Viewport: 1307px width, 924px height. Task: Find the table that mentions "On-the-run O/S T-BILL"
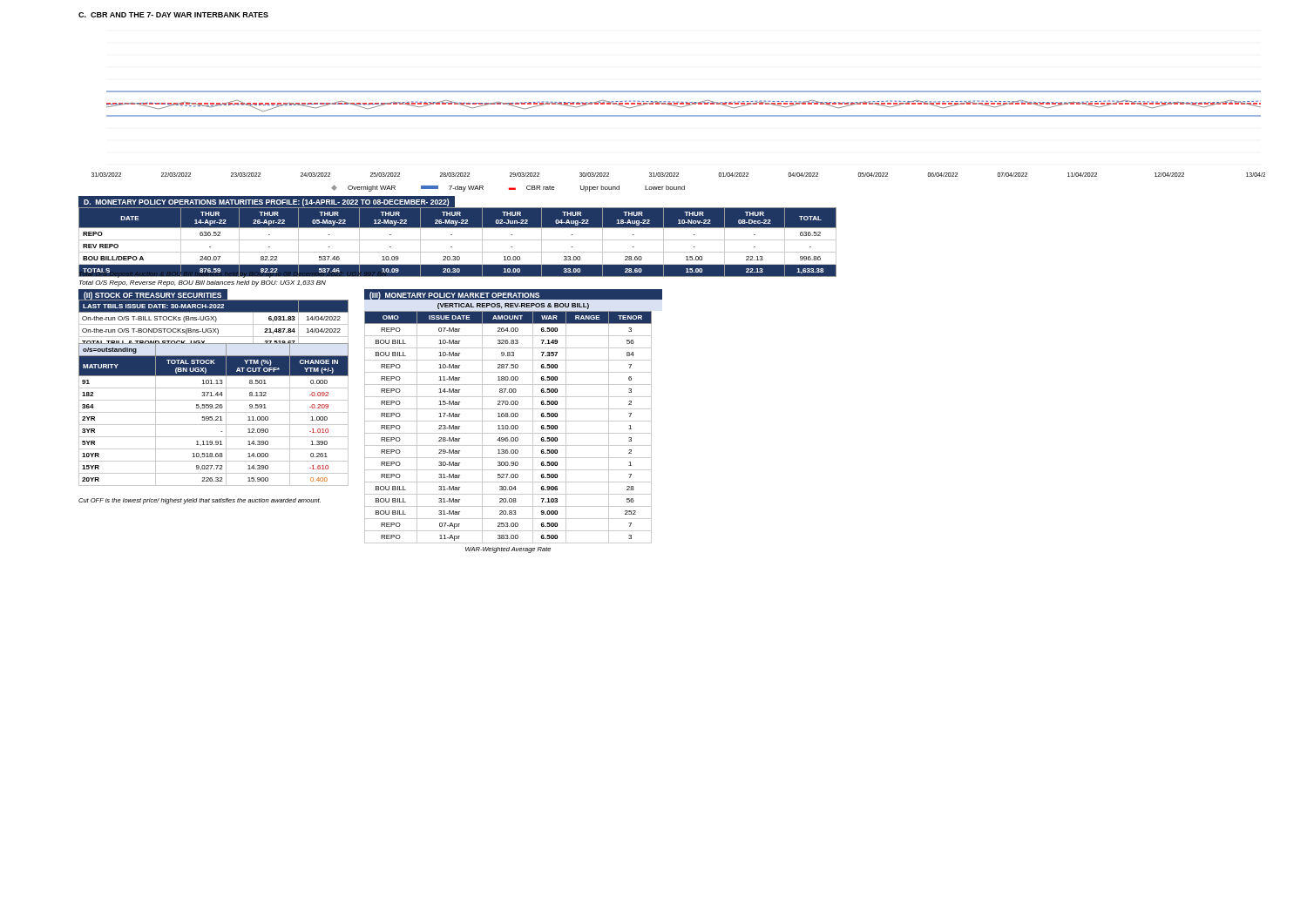pyautogui.click(x=213, y=324)
